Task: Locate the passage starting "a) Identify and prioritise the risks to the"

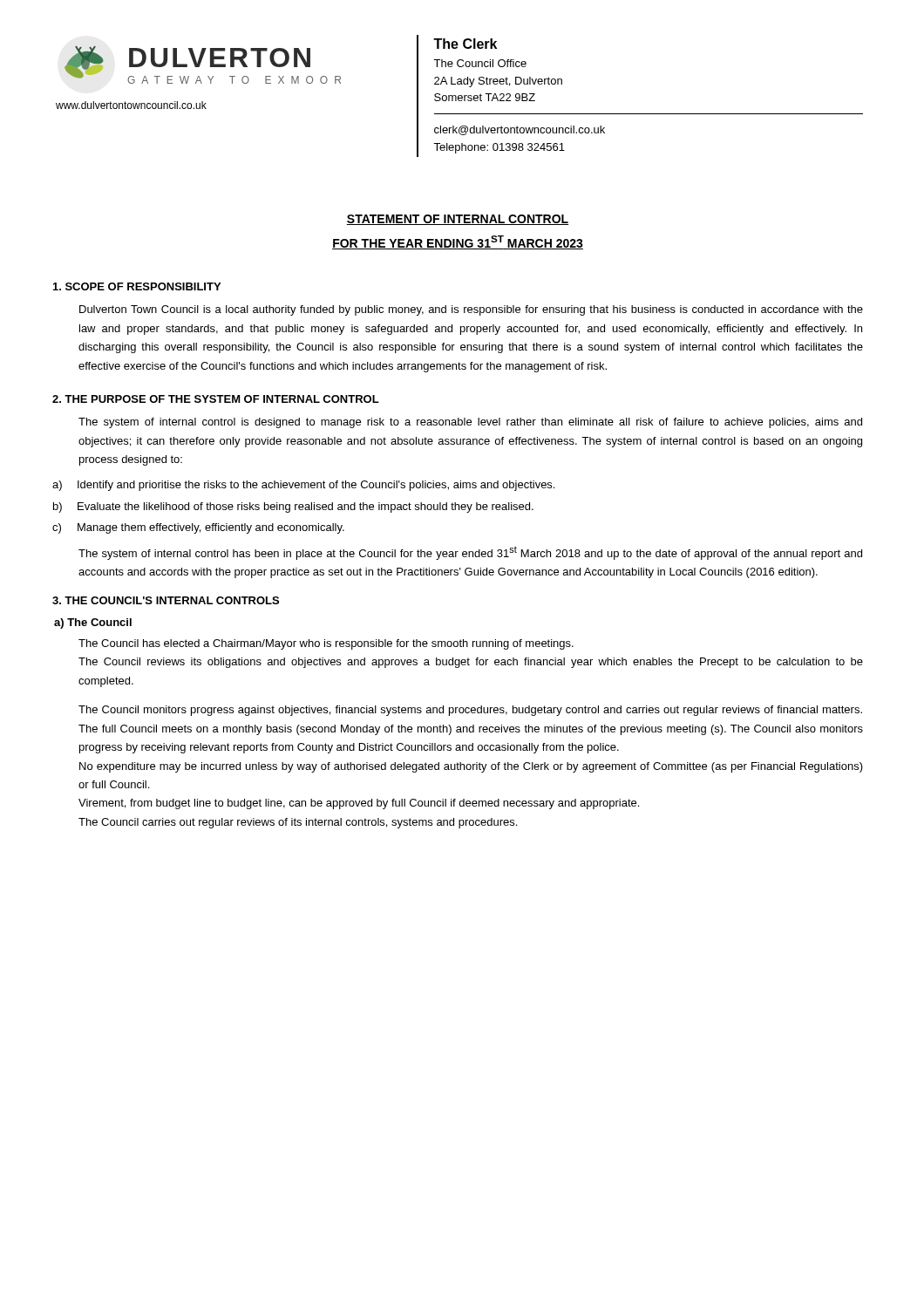Action: point(458,485)
